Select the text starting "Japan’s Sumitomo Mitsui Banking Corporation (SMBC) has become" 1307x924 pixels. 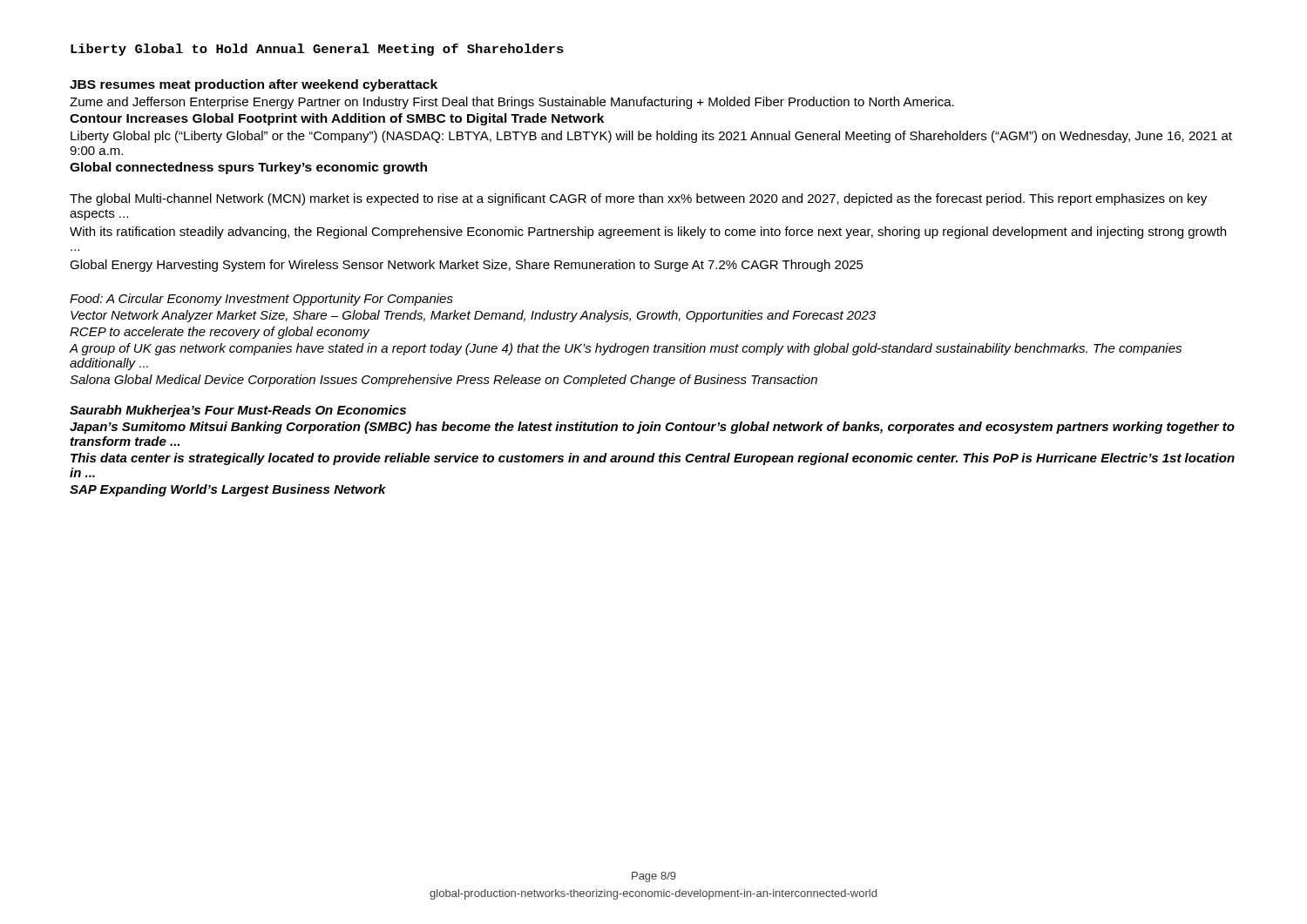click(x=652, y=434)
